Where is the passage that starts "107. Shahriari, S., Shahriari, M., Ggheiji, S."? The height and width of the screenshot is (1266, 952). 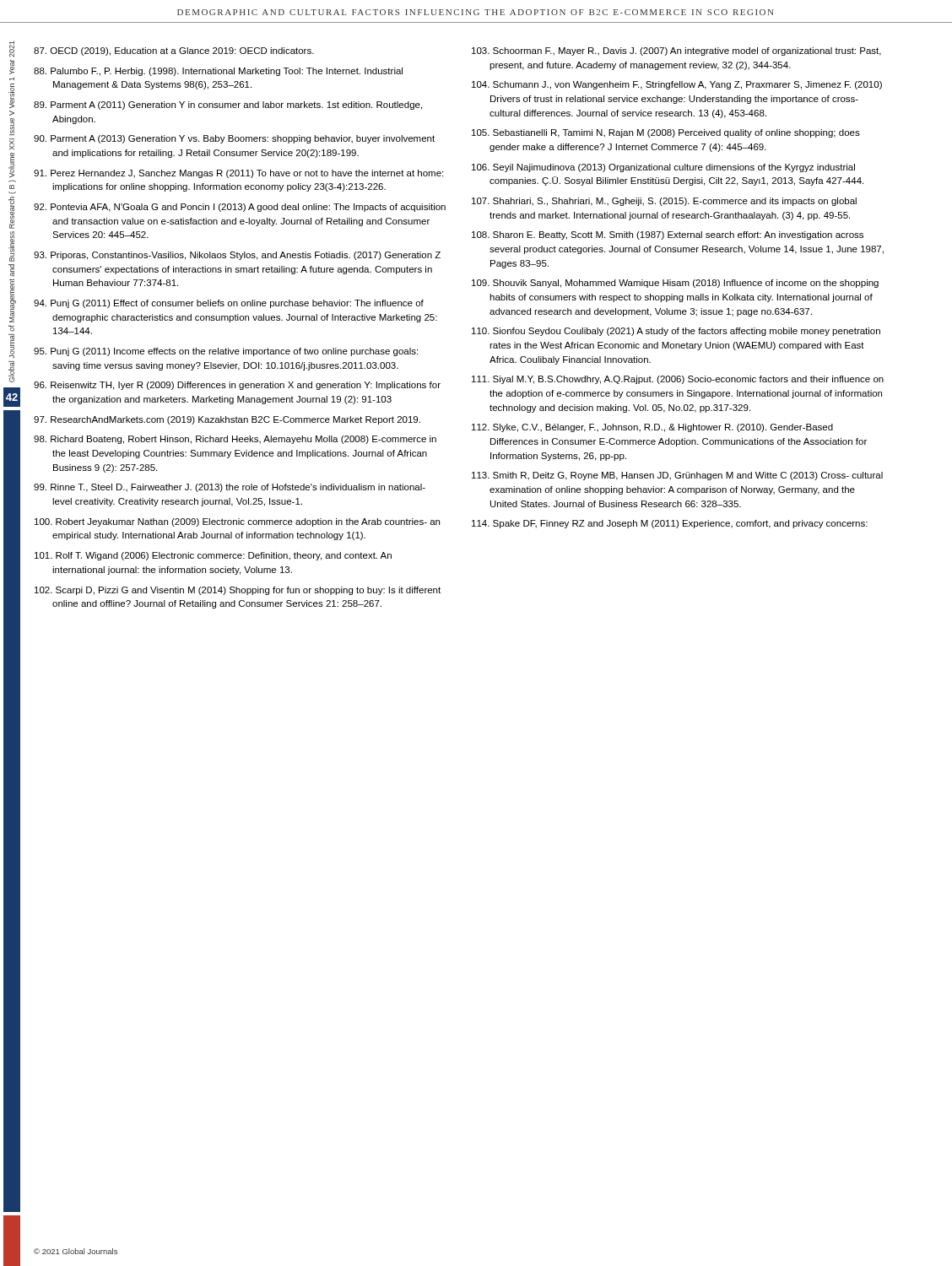pyautogui.click(x=664, y=208)
